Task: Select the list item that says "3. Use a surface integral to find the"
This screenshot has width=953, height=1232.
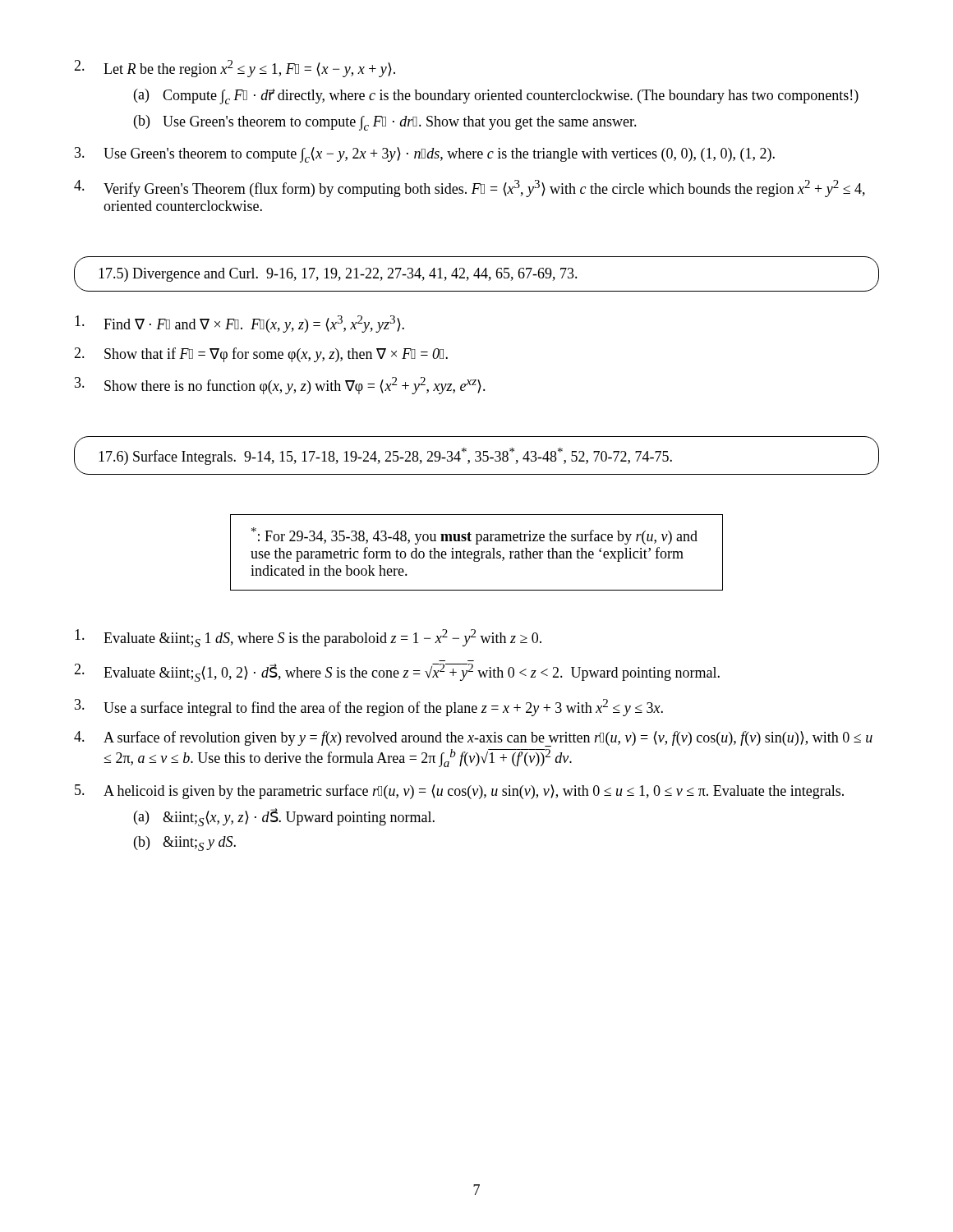Action: (x=476, y=707)
